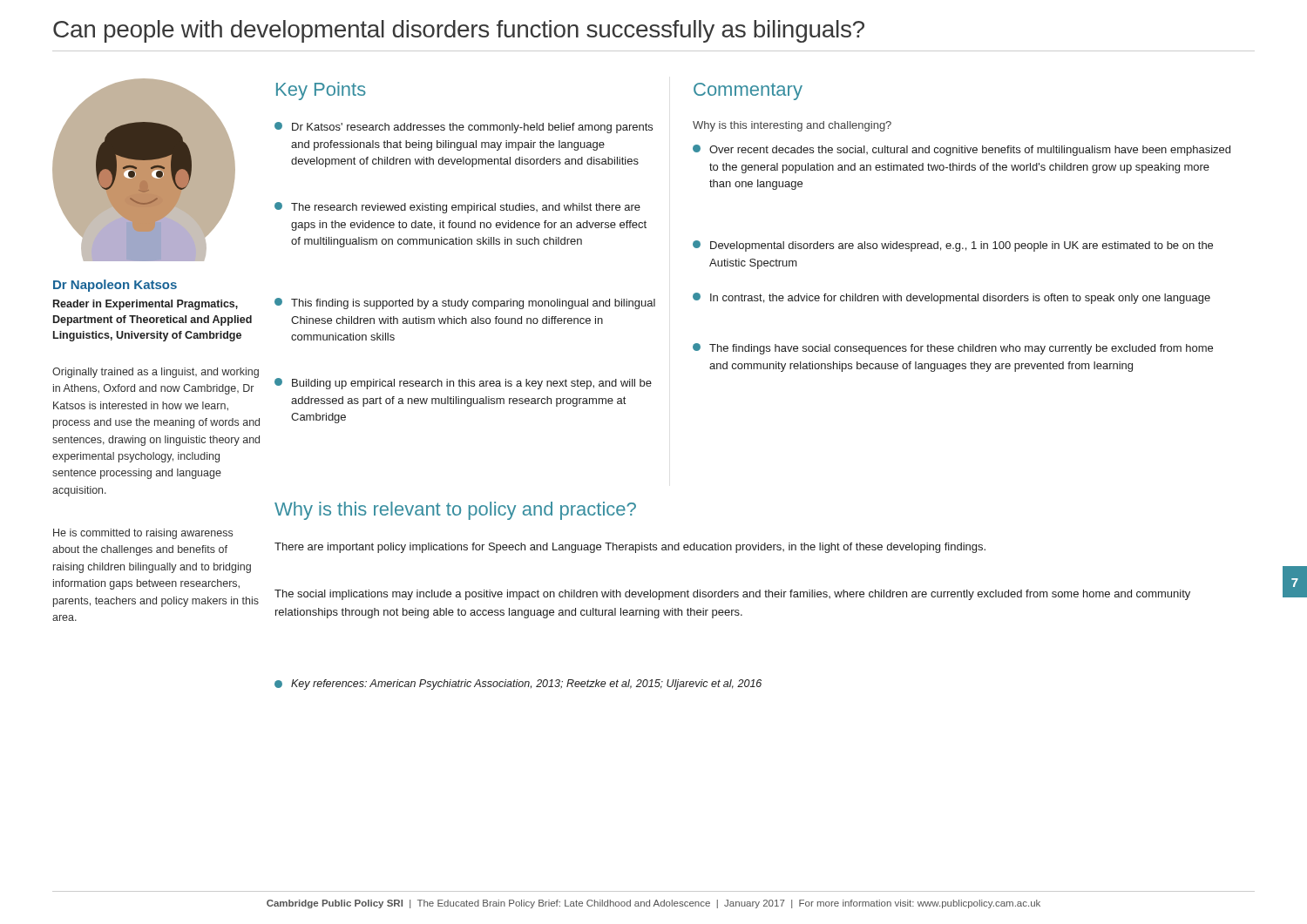Find the block on this page that starts "In contrast, the advice for children with developmental"
The width and height of the screenshot is (1307, 924).
(x=963, y=298)
